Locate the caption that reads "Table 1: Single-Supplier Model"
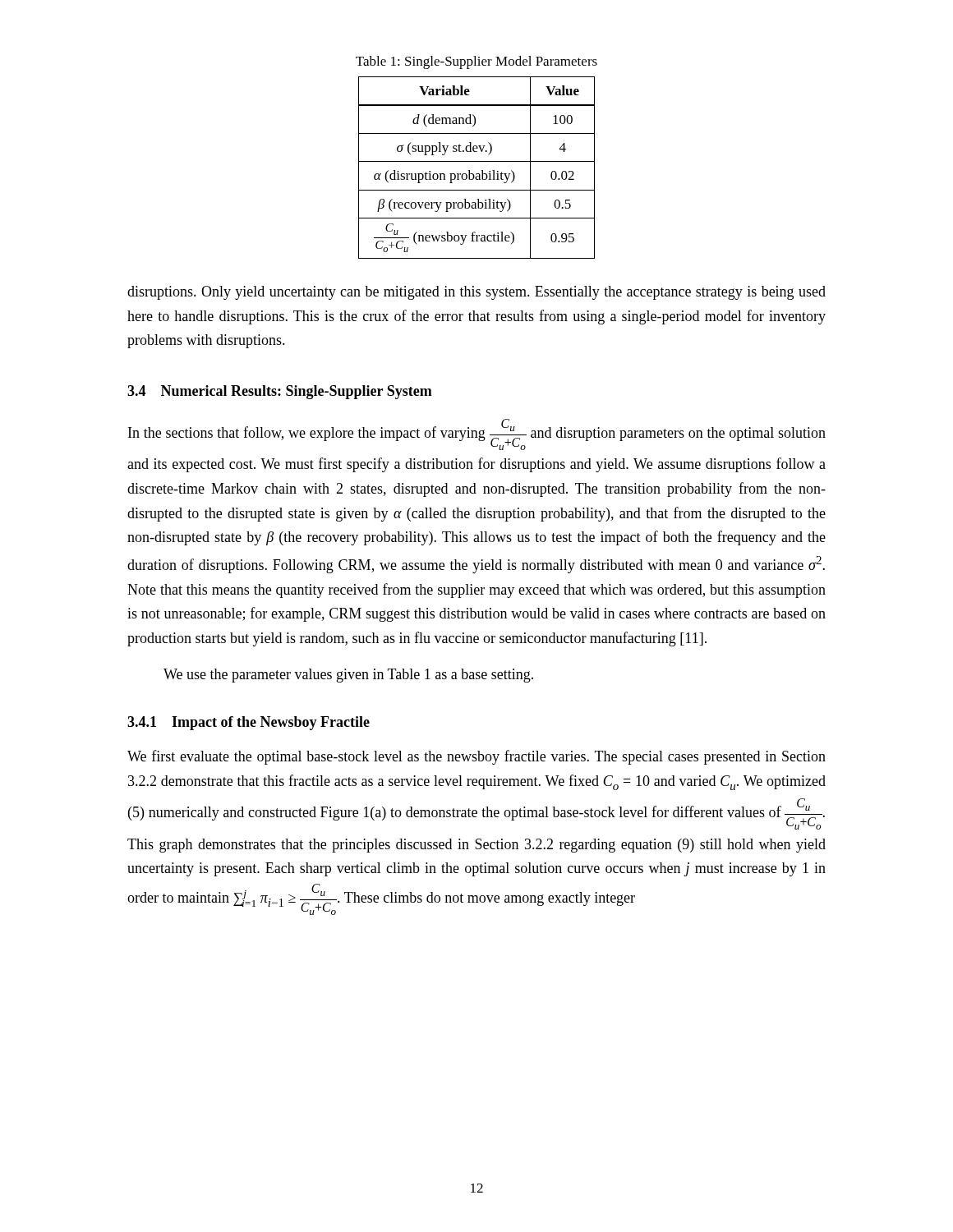This screenshot has height=1232, width=953. pos(476,61)
